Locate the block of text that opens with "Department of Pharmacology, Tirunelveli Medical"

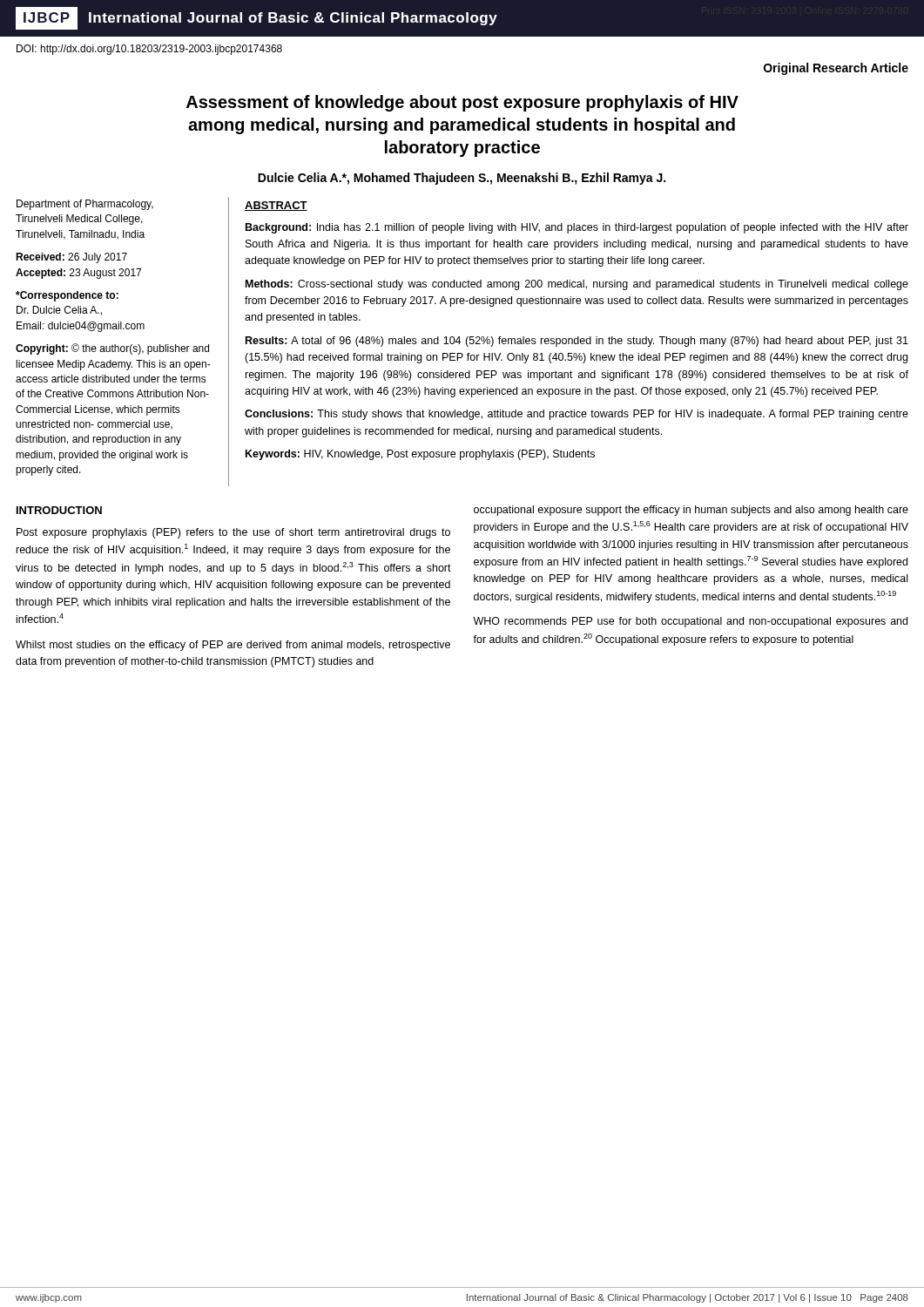click(85, 219)
